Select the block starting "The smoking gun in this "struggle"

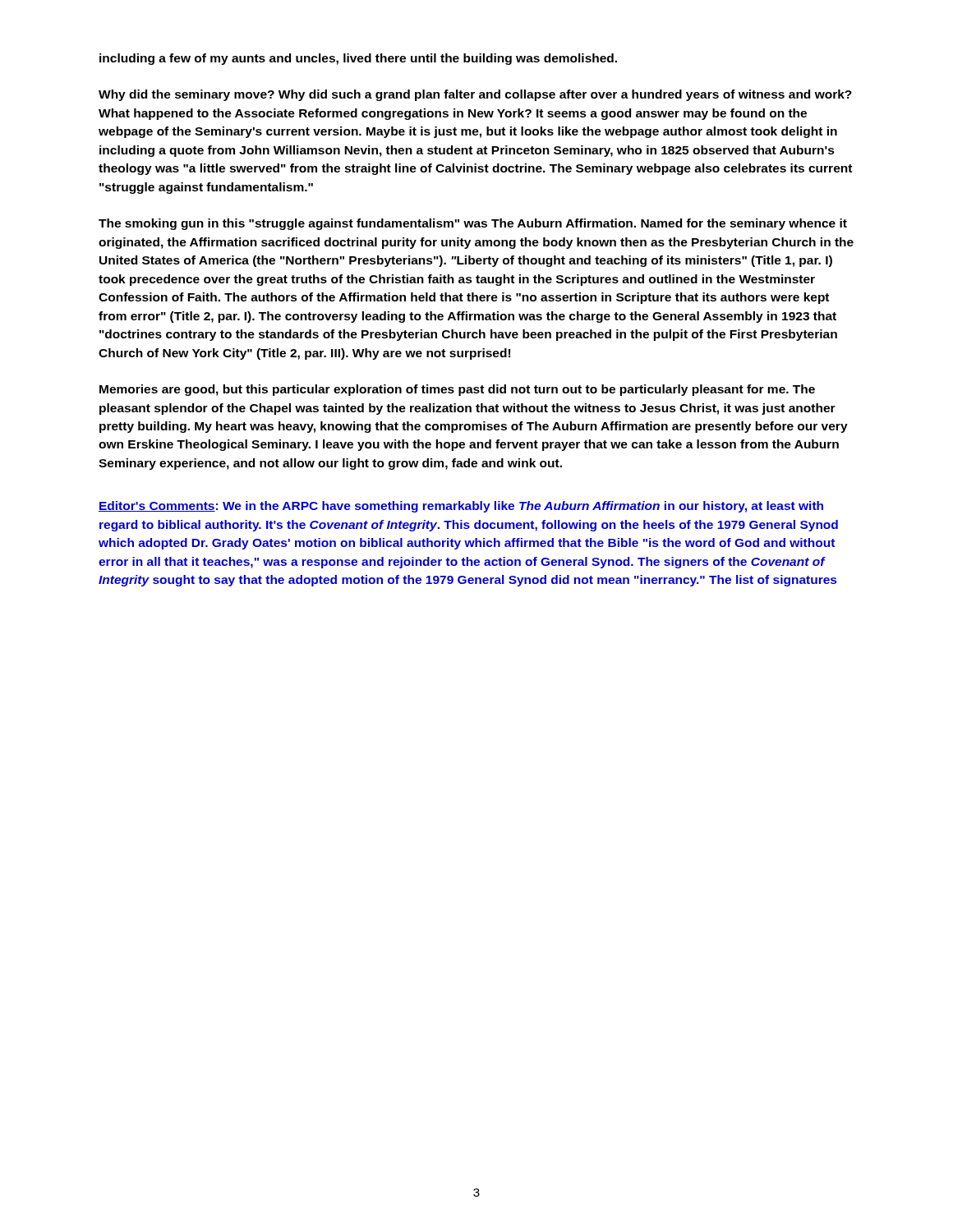tap(476, 288)
